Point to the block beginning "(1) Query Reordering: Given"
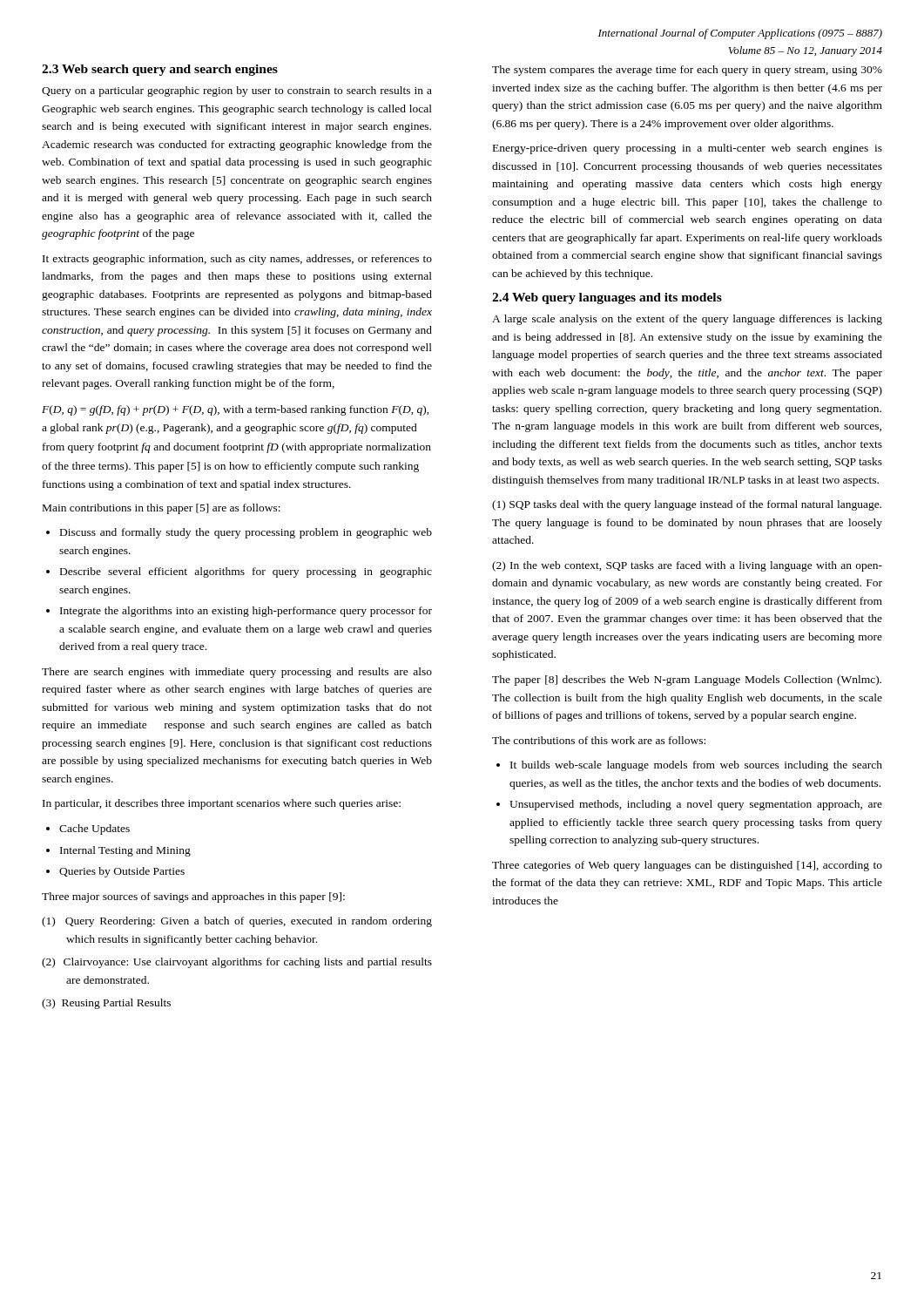This screenshot has height=1307, width=924. 237,930
